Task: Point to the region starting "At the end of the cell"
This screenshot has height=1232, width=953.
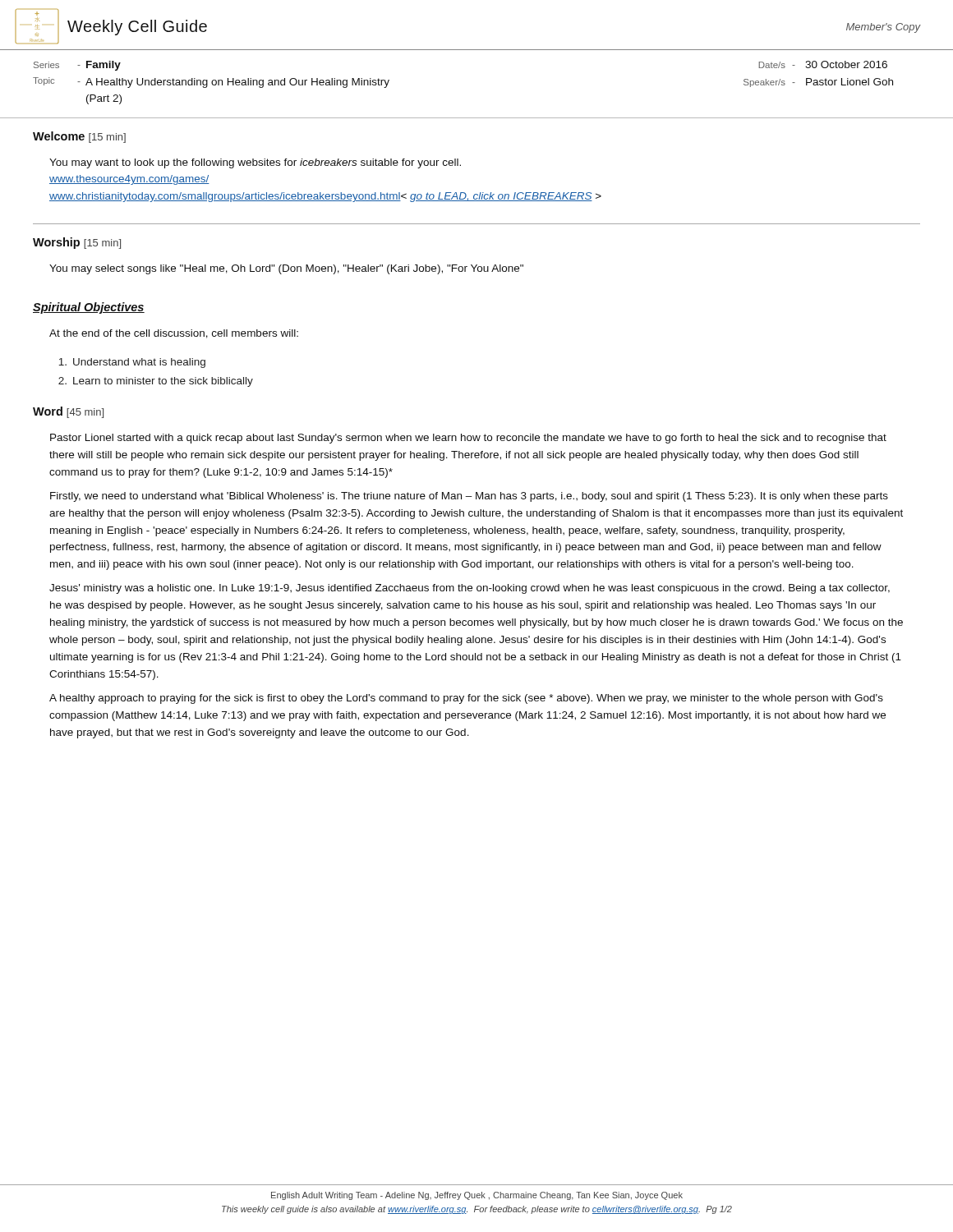Action: pos(174,334)
